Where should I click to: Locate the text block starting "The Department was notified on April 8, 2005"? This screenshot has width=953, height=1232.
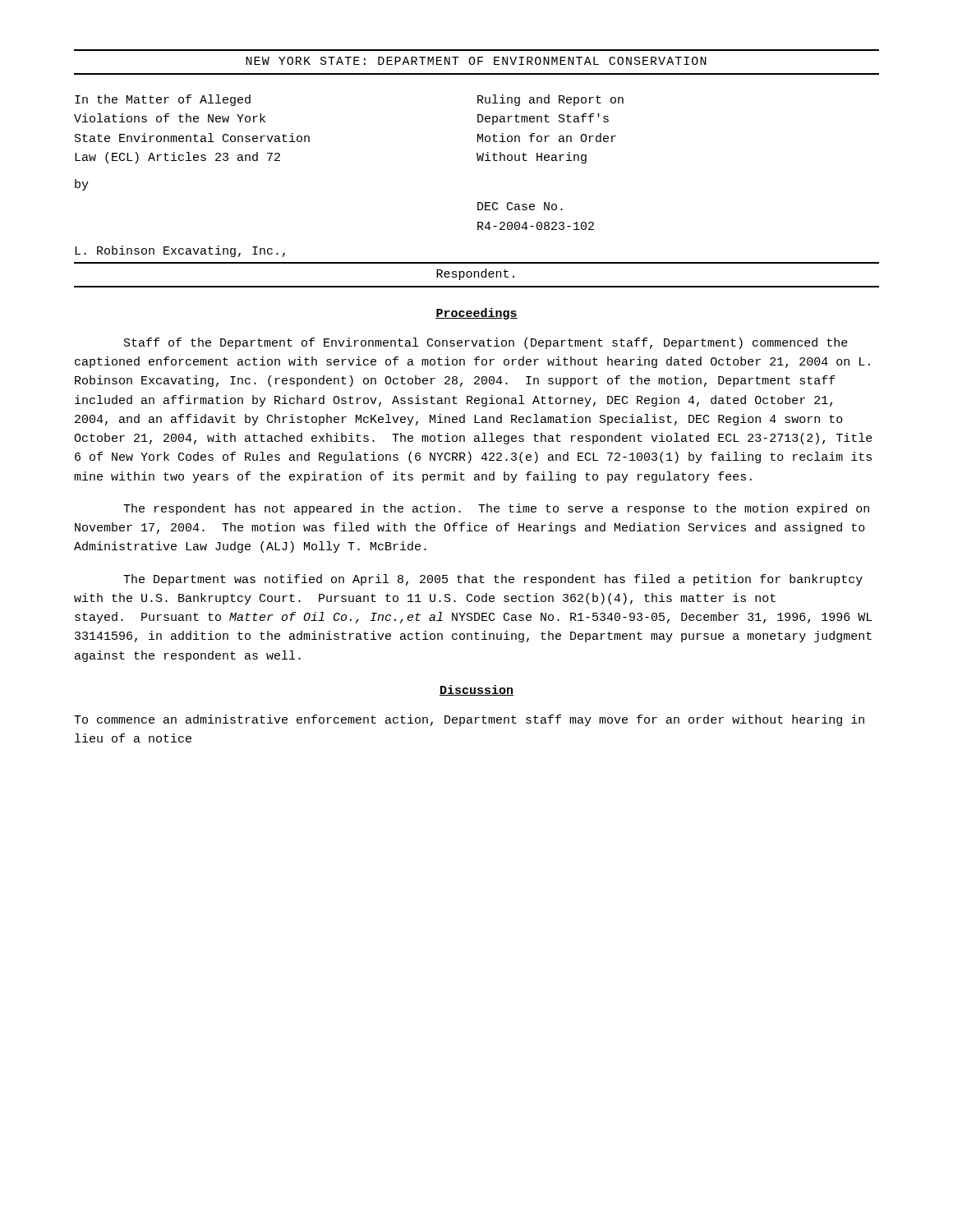point(476,618)
